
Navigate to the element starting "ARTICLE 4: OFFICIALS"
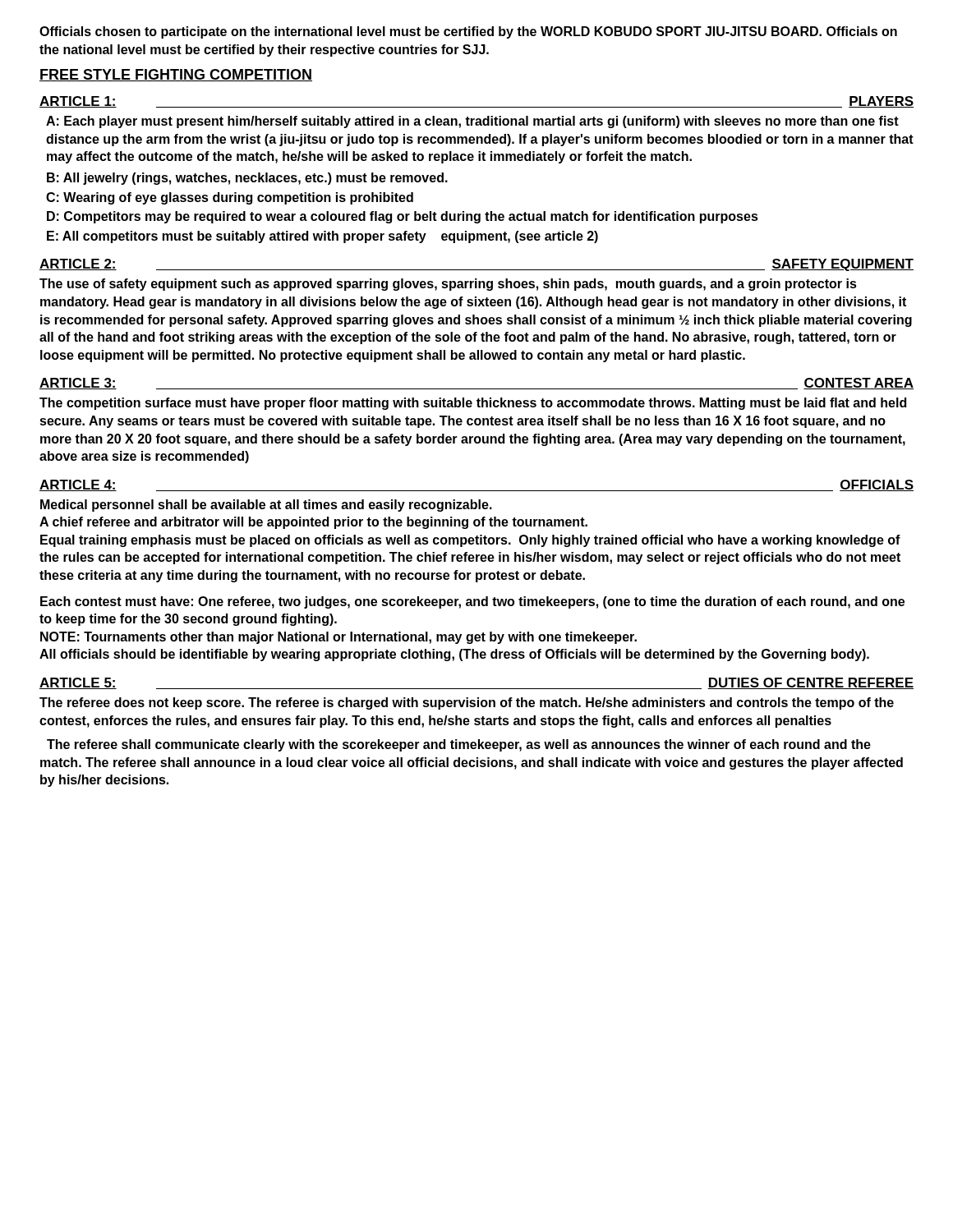coord(476,485)
